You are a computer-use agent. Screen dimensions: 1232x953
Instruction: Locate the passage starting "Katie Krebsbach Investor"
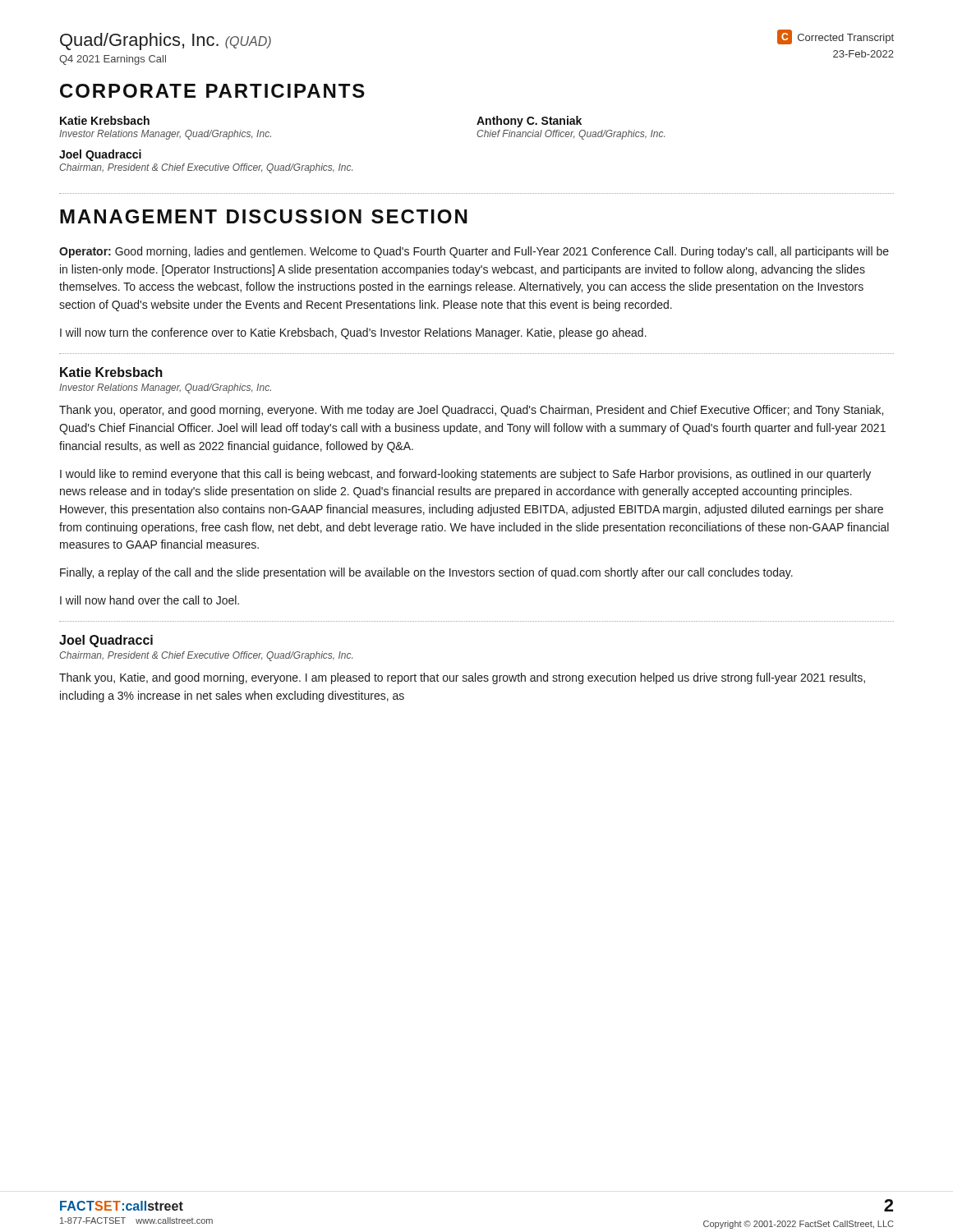pos(268,127)
